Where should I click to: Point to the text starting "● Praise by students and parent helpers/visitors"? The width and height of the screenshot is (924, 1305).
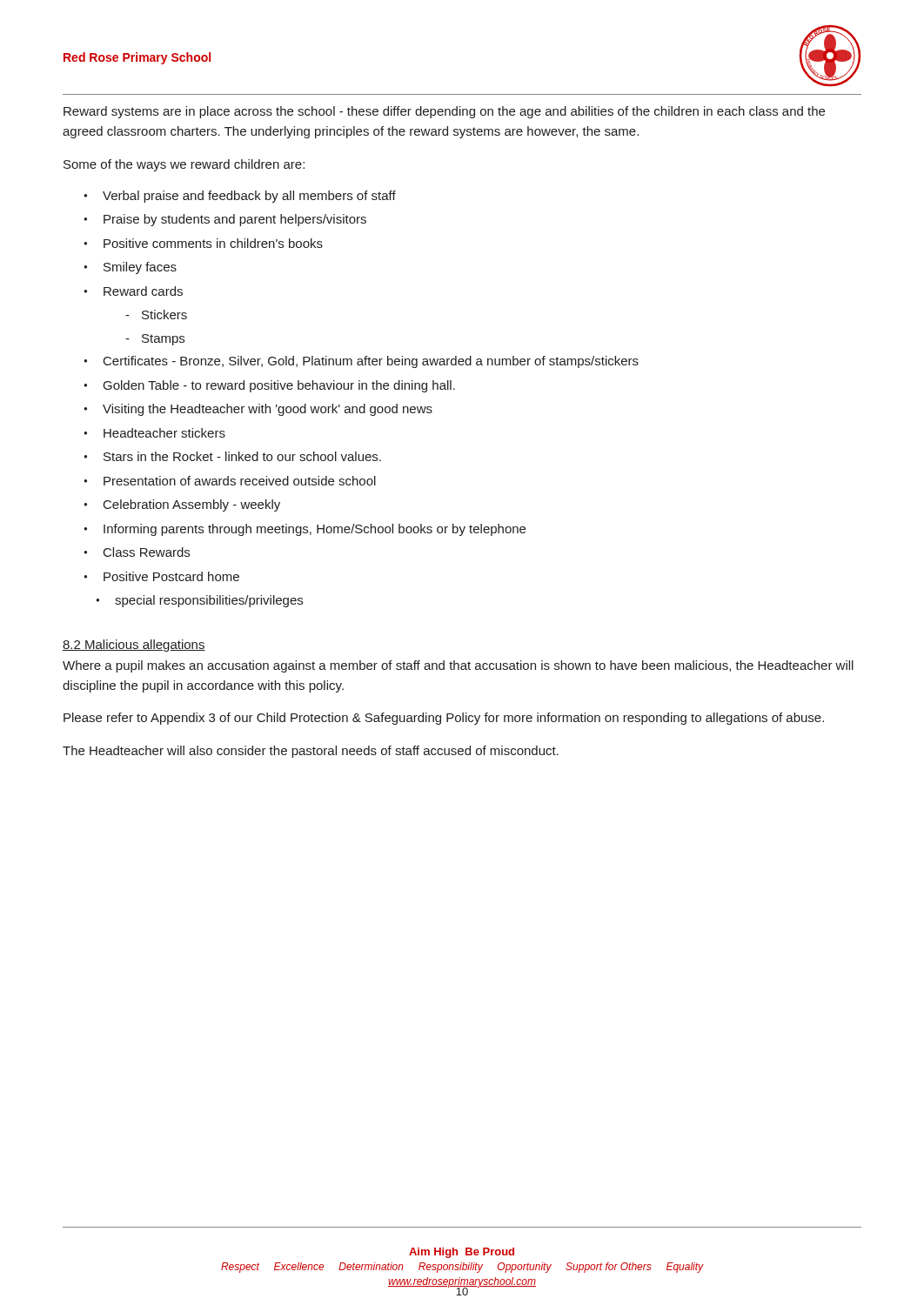coord(225,220)
